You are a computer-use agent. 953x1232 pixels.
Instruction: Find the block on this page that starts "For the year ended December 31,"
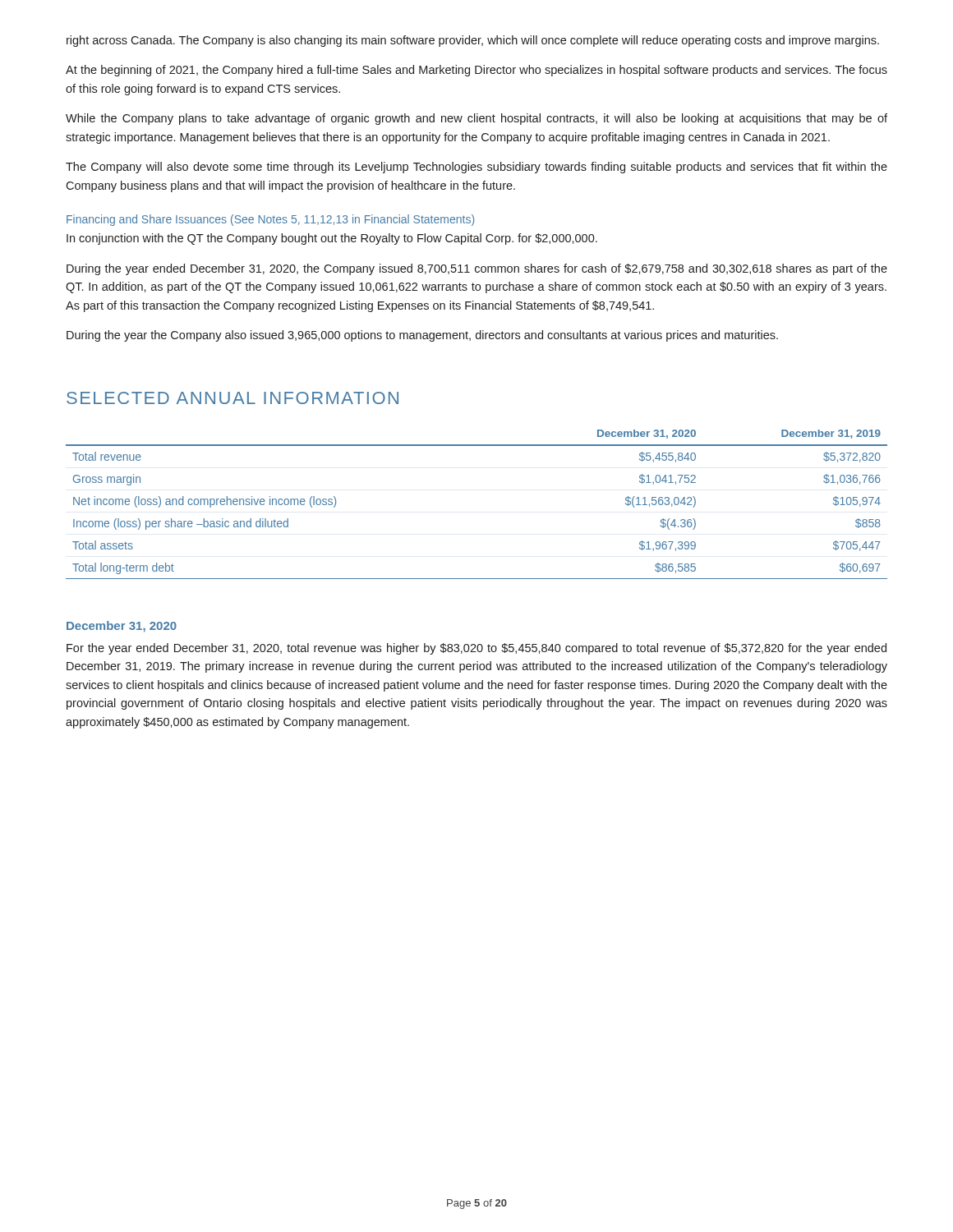[476, 685]
